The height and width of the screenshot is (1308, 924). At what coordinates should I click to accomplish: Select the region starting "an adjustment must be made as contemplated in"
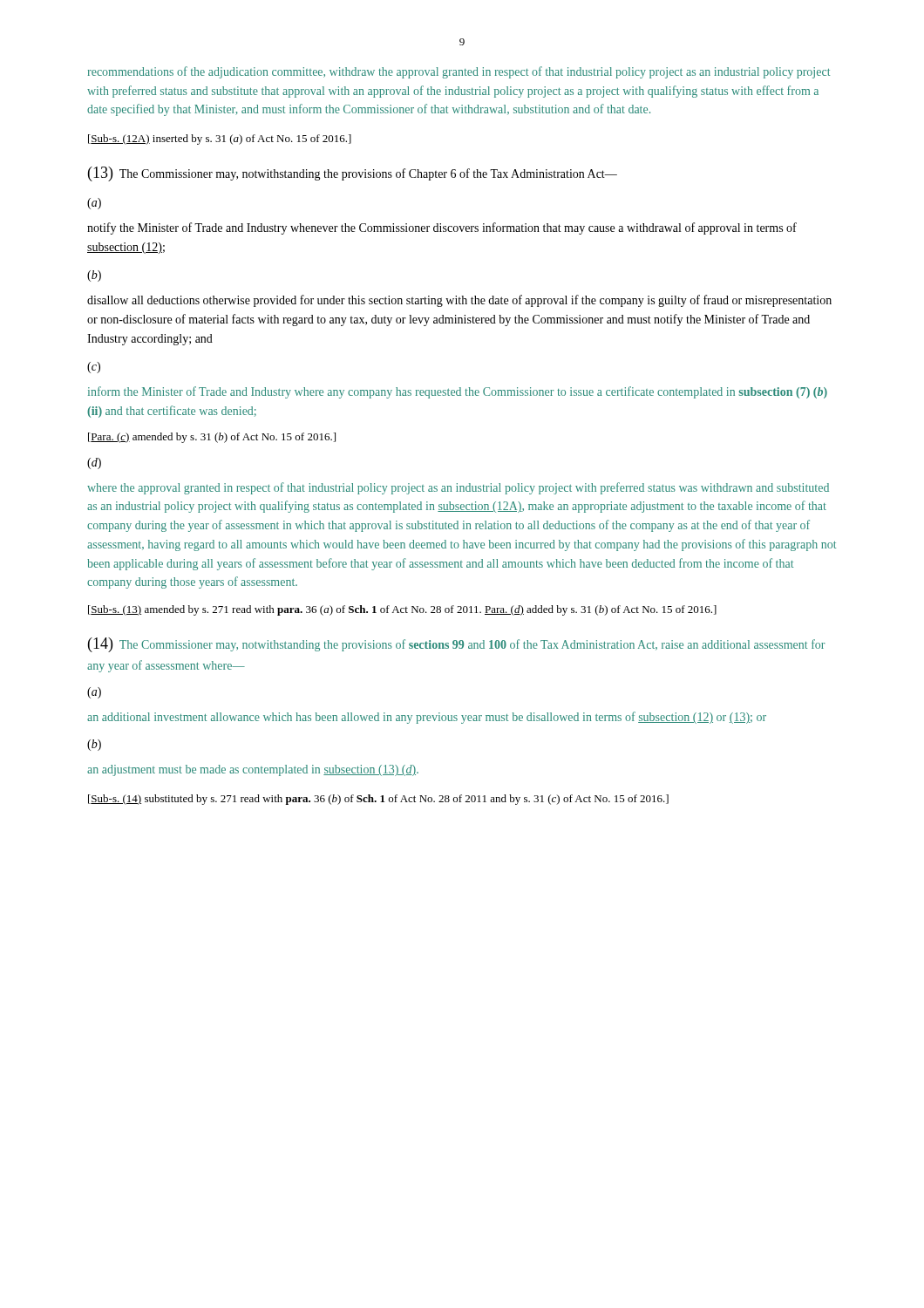pyautogui.click(x=253, y=770)
